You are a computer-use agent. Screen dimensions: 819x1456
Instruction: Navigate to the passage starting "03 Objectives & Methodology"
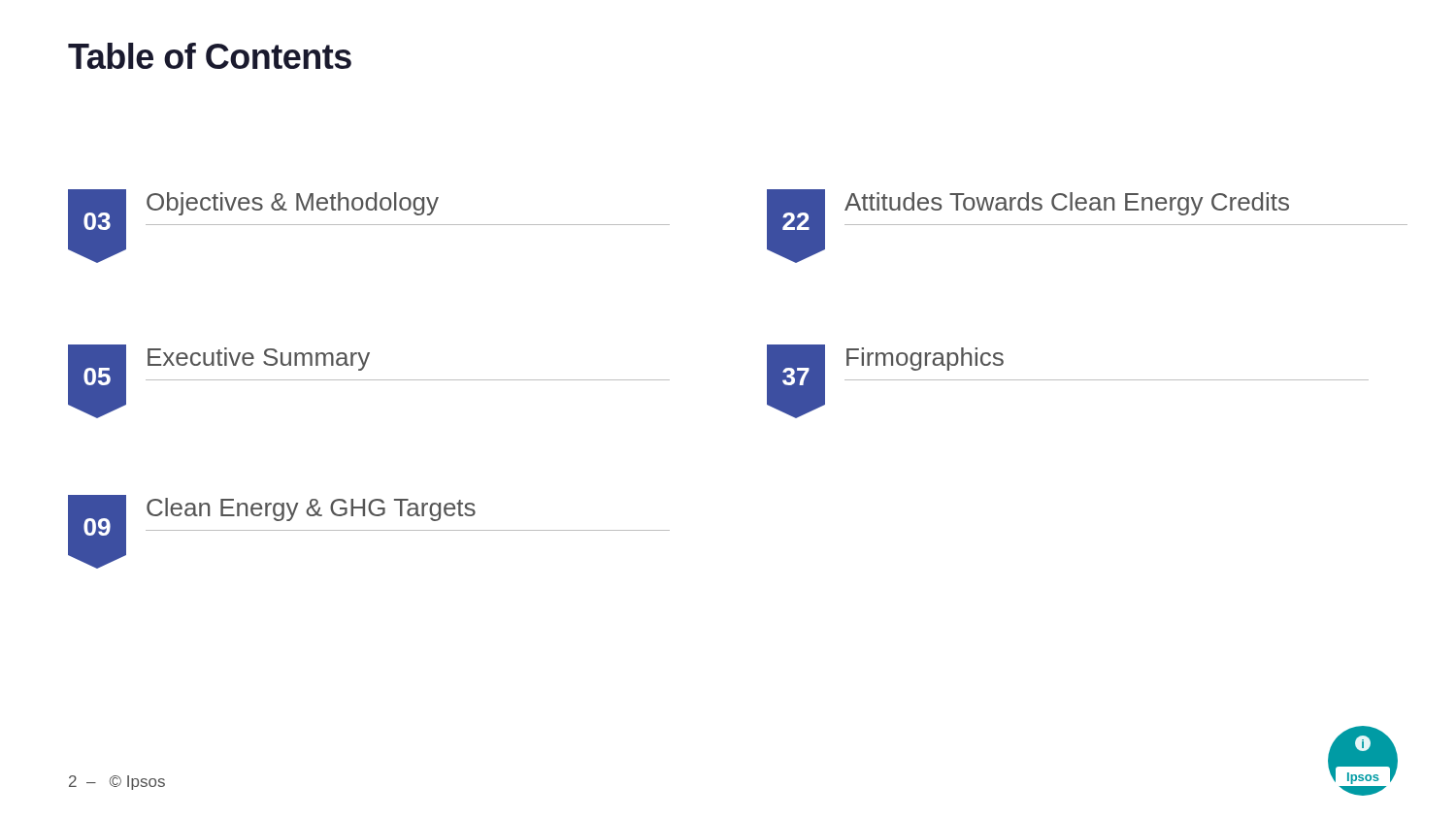coord(369,226)
